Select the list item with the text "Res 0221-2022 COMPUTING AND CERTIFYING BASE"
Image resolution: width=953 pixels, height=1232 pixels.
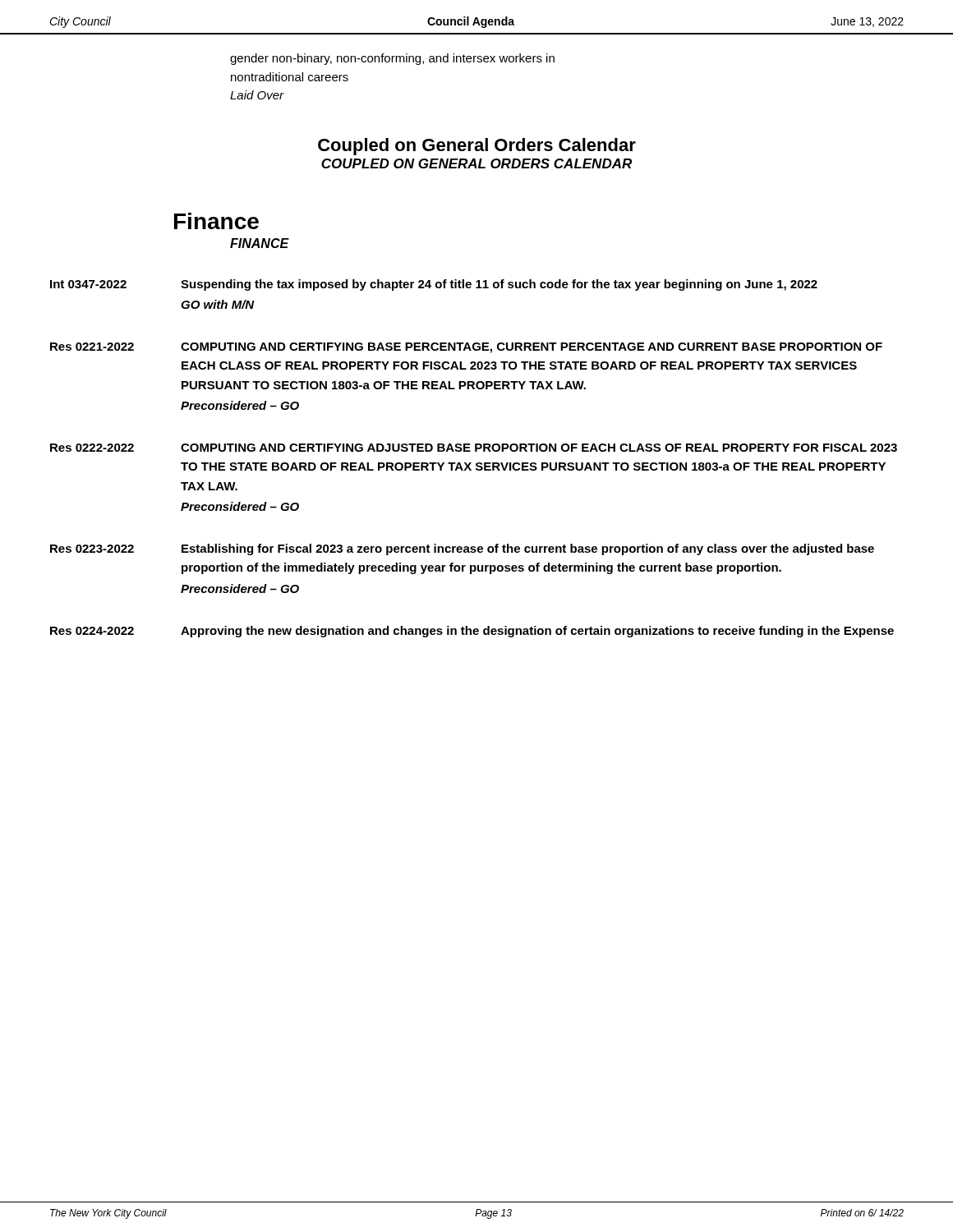[476, 376]
